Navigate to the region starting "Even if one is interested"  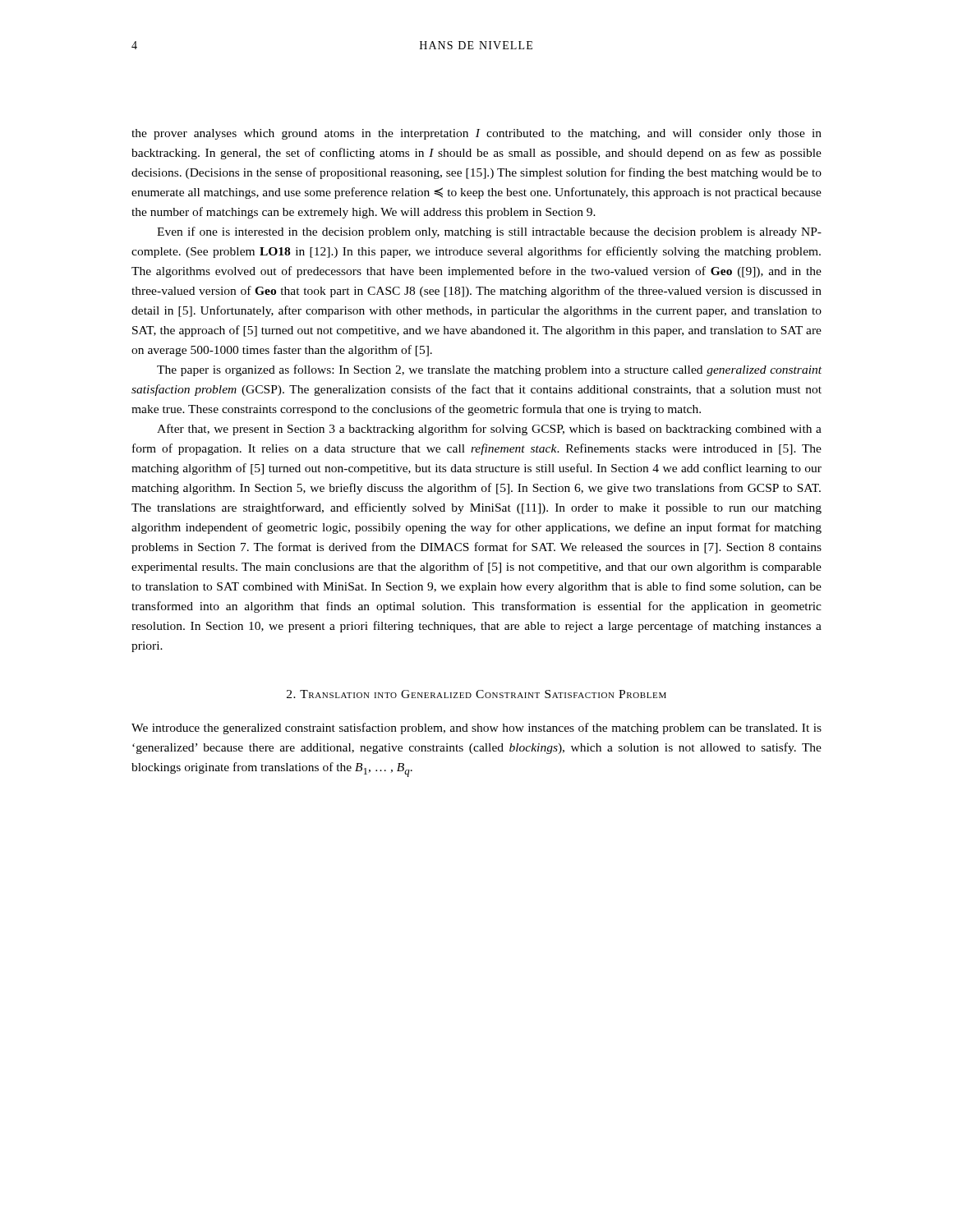tap(476, 291)
